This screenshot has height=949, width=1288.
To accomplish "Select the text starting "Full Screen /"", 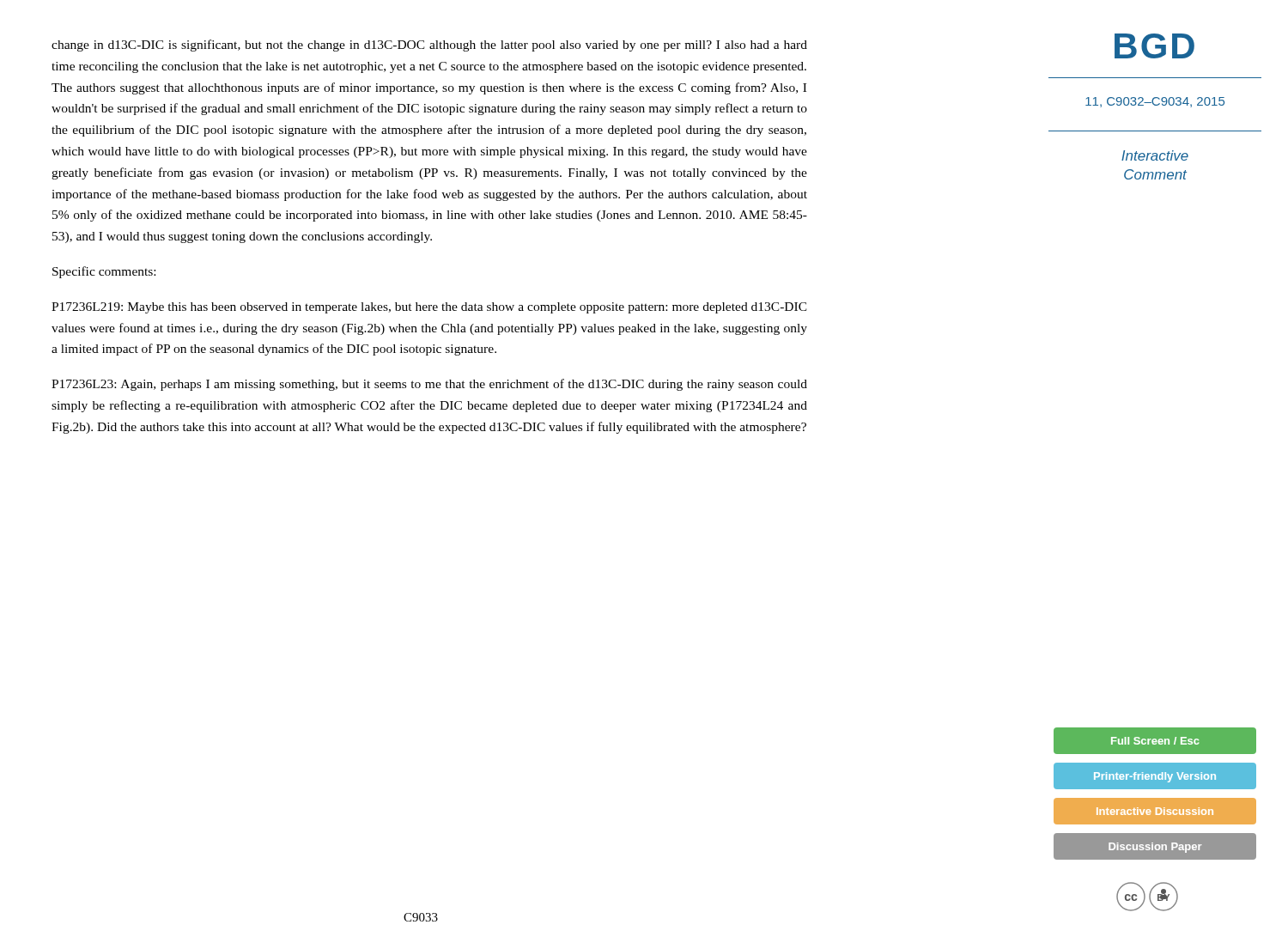I will 1155,741.
